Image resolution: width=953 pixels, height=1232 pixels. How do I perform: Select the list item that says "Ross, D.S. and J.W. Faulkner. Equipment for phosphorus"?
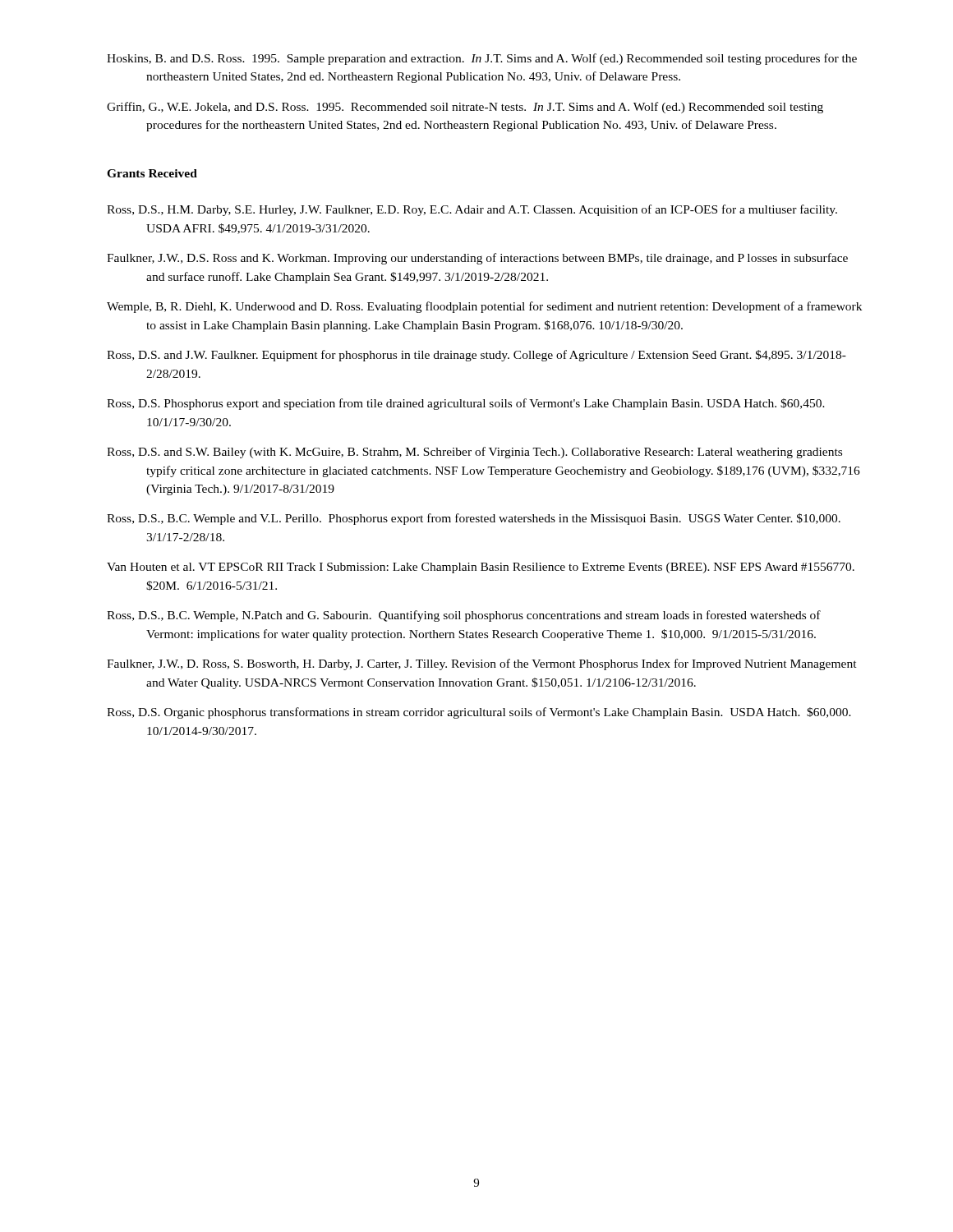tap(476, 364)
